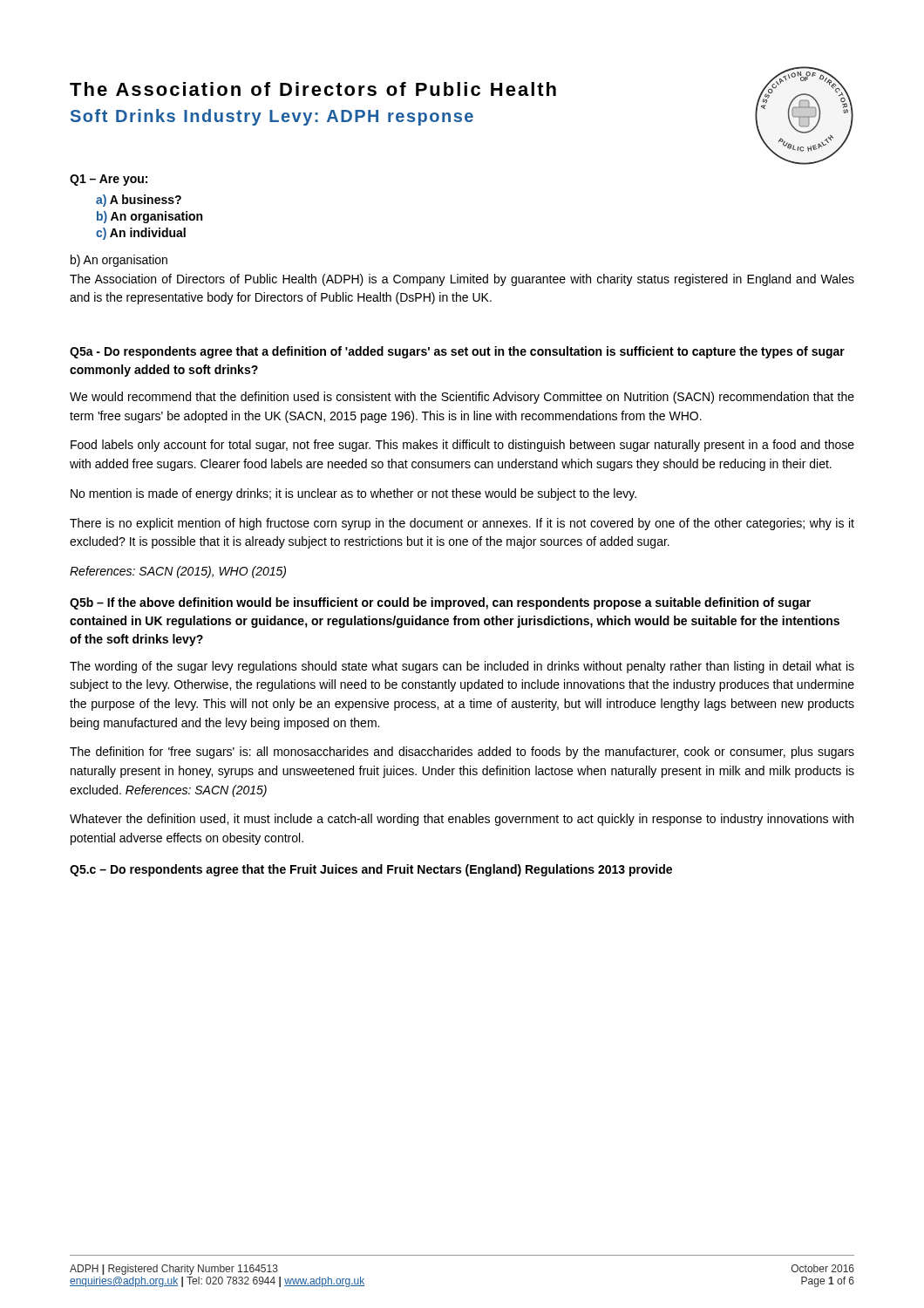Navigate to the text block starting "Food labels only account for total sugar, not"
Image resolution: width=924 pixels, height=1308 pixels.
[x=462, y=455]
